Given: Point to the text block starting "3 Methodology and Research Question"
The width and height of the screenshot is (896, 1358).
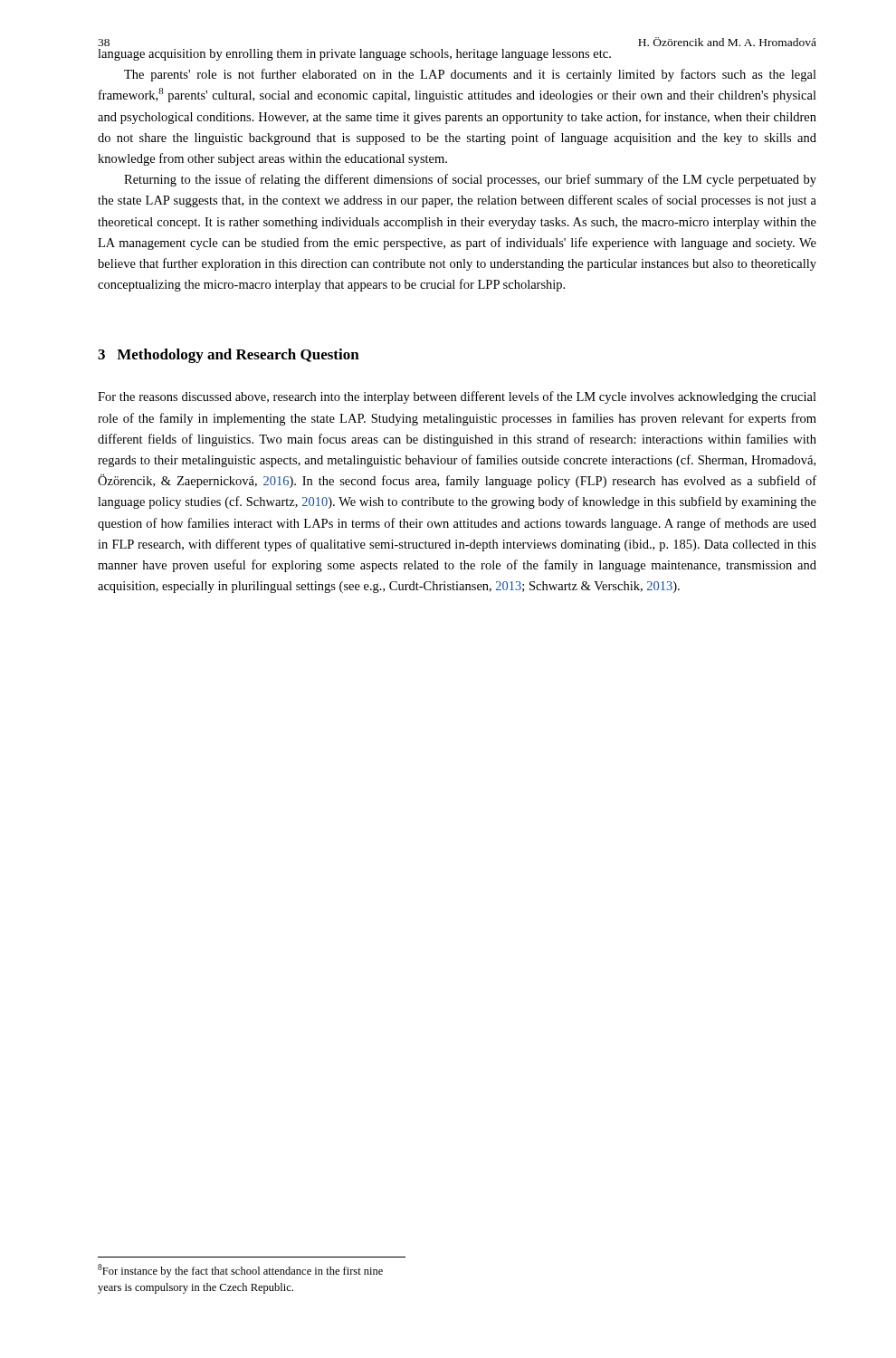Looking at the screenshot, I should pyautogui.click(x=228, y=355).
